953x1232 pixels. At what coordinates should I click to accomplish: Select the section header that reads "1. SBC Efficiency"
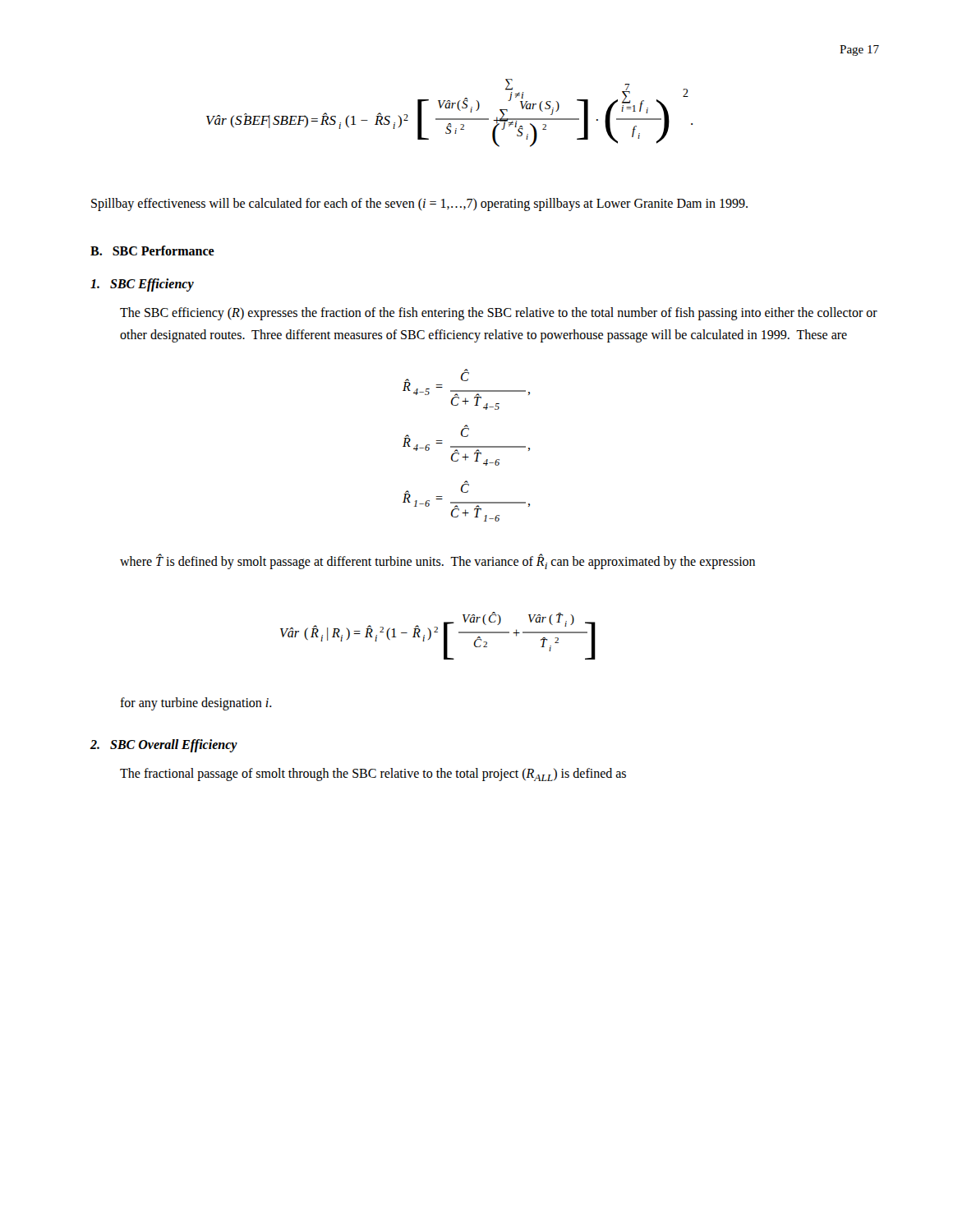pos(142,284)
